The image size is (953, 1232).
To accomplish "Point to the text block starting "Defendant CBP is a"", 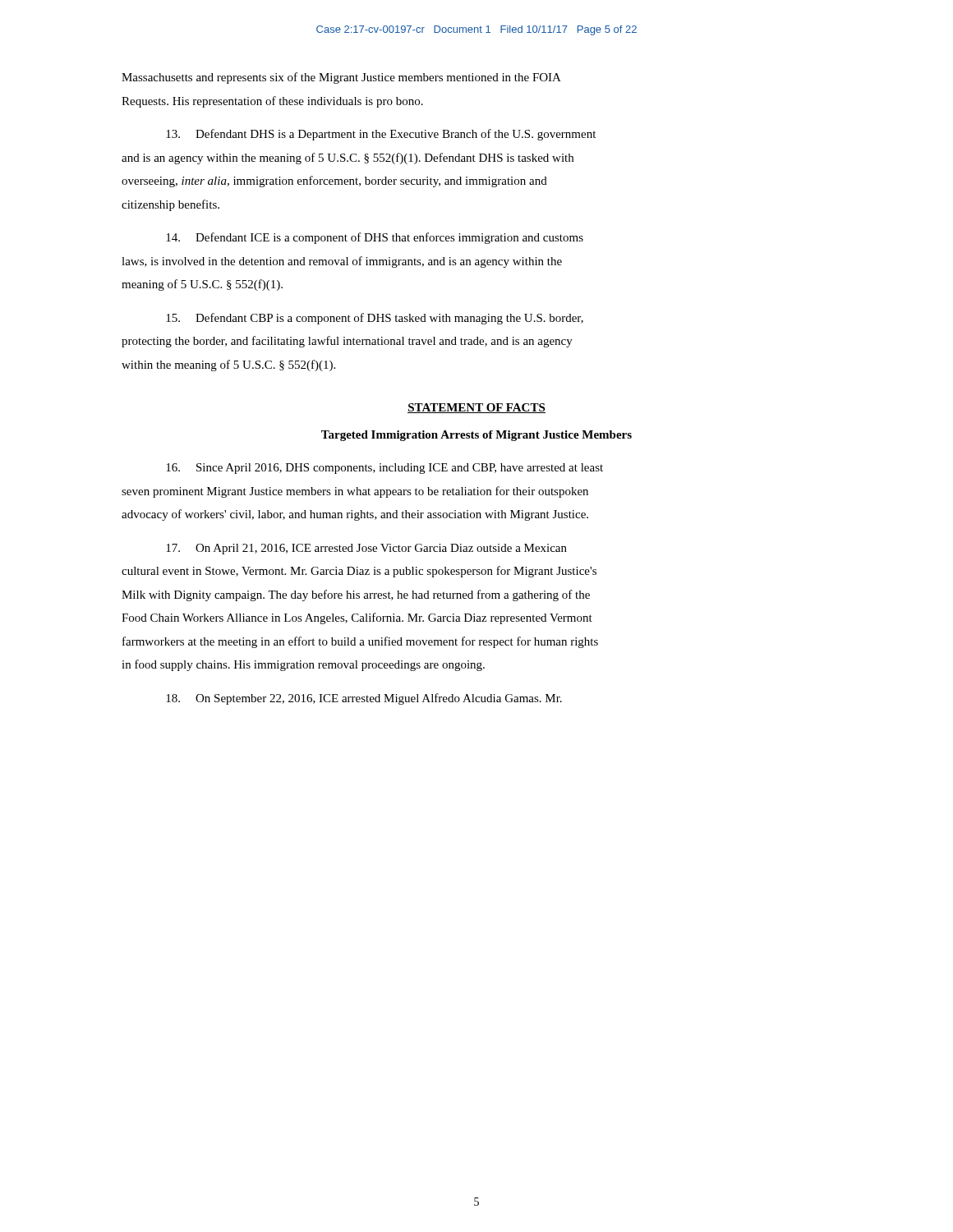I will [476, 341].
